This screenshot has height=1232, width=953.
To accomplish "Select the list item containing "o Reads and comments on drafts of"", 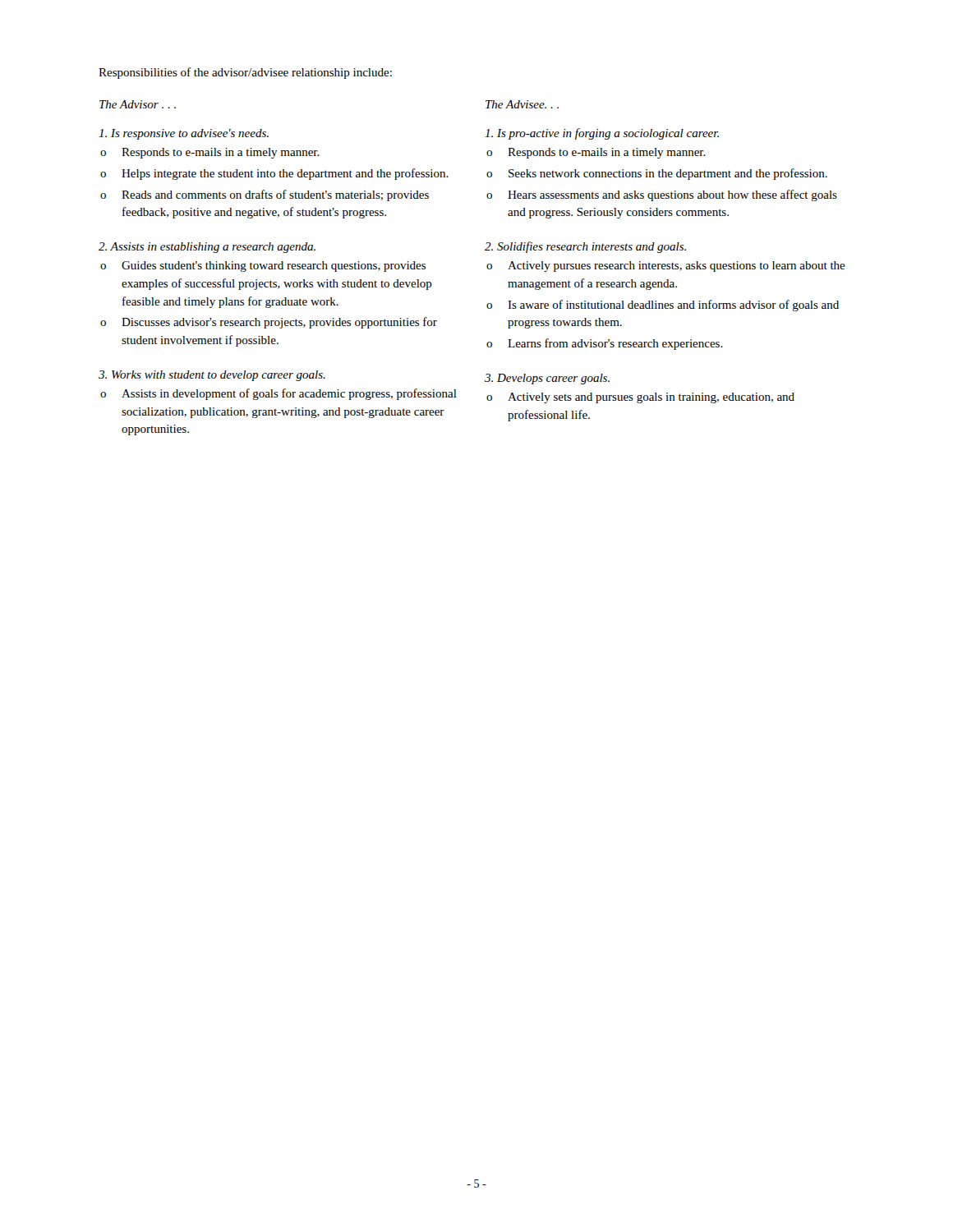I will 280,204.
